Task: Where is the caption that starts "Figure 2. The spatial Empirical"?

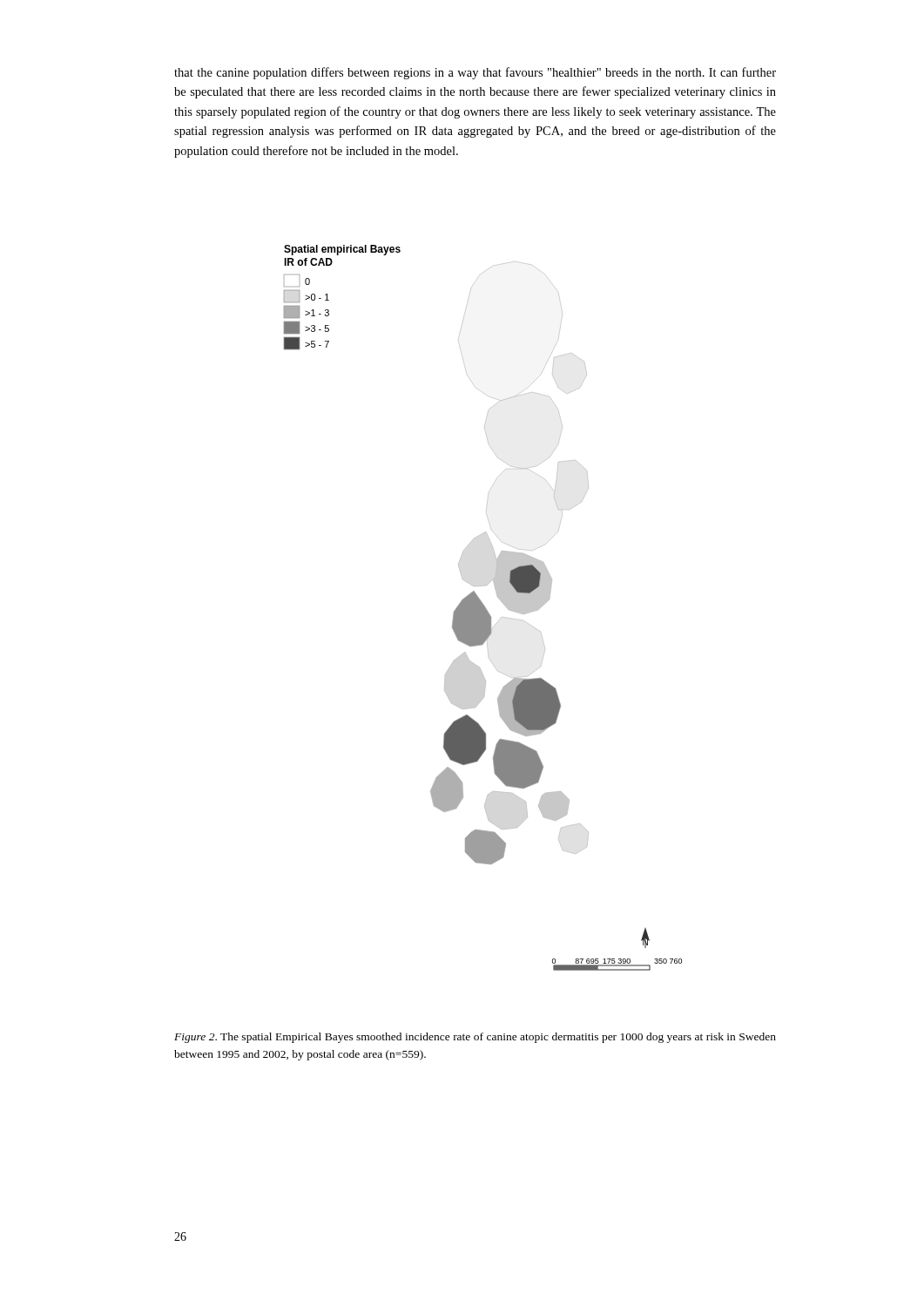Action: pos(475,1045)
